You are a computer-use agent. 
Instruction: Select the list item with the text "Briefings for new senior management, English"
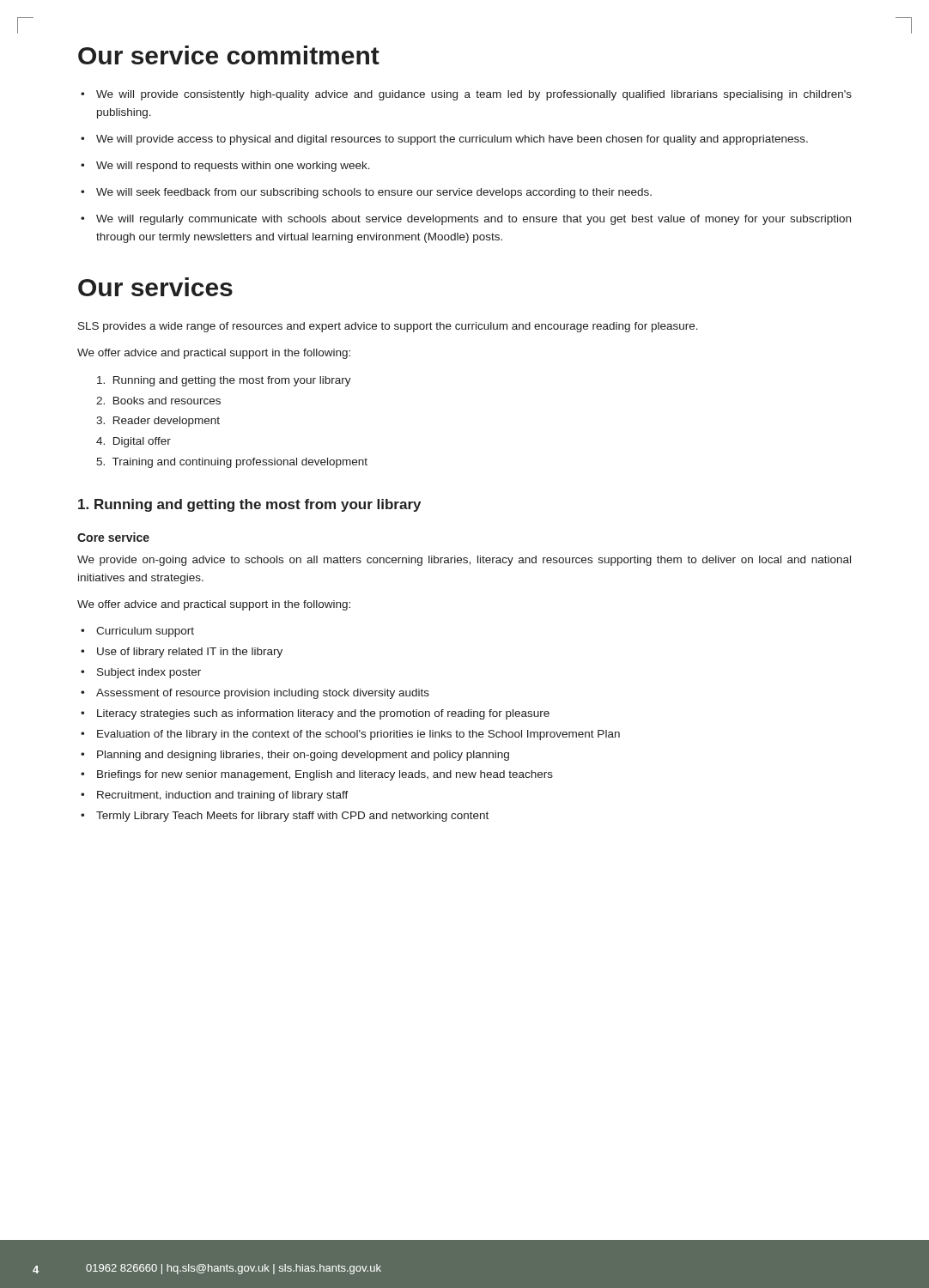coord(464,775)
